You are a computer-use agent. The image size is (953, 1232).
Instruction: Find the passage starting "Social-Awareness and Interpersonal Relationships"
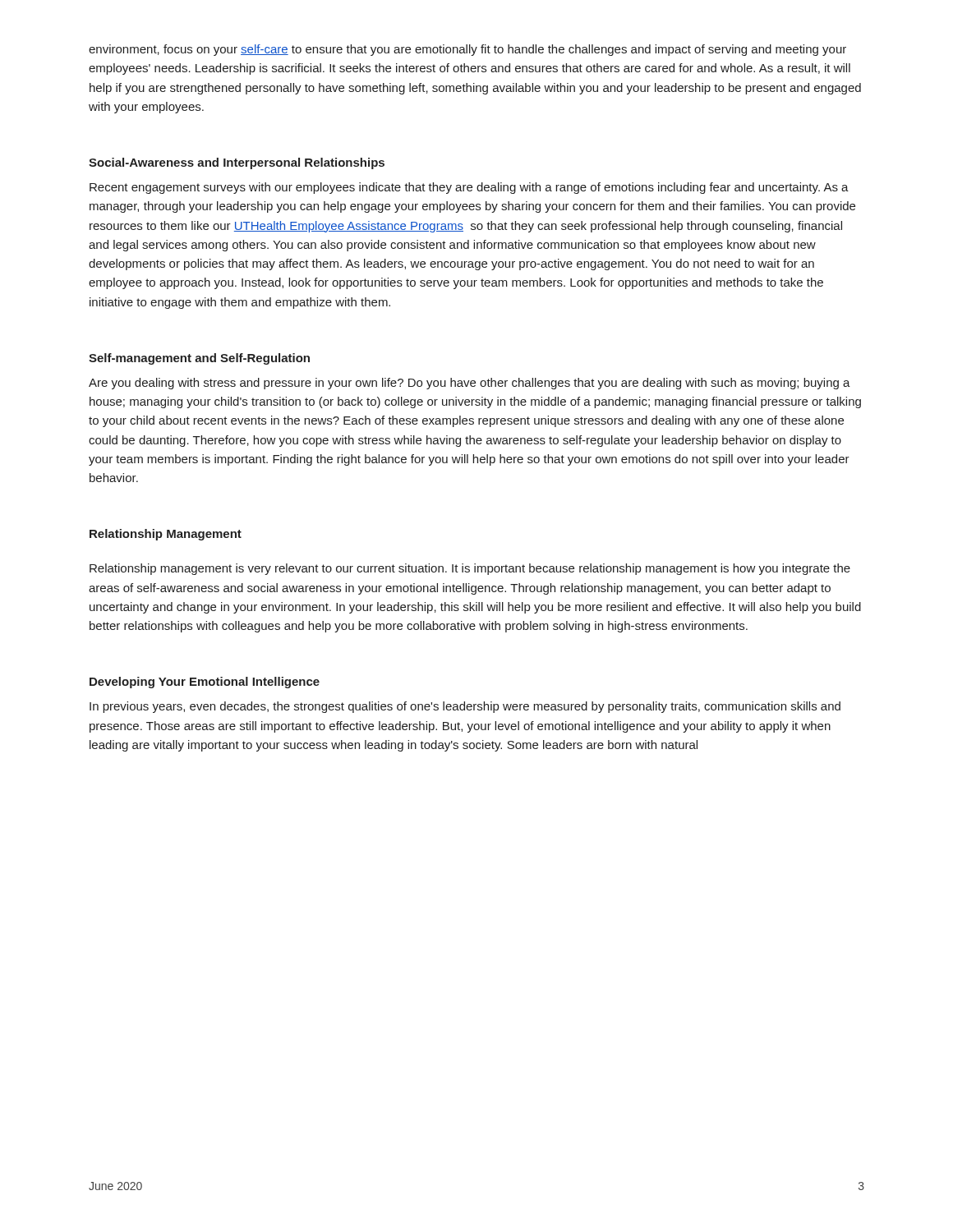[x=237, y=162]
